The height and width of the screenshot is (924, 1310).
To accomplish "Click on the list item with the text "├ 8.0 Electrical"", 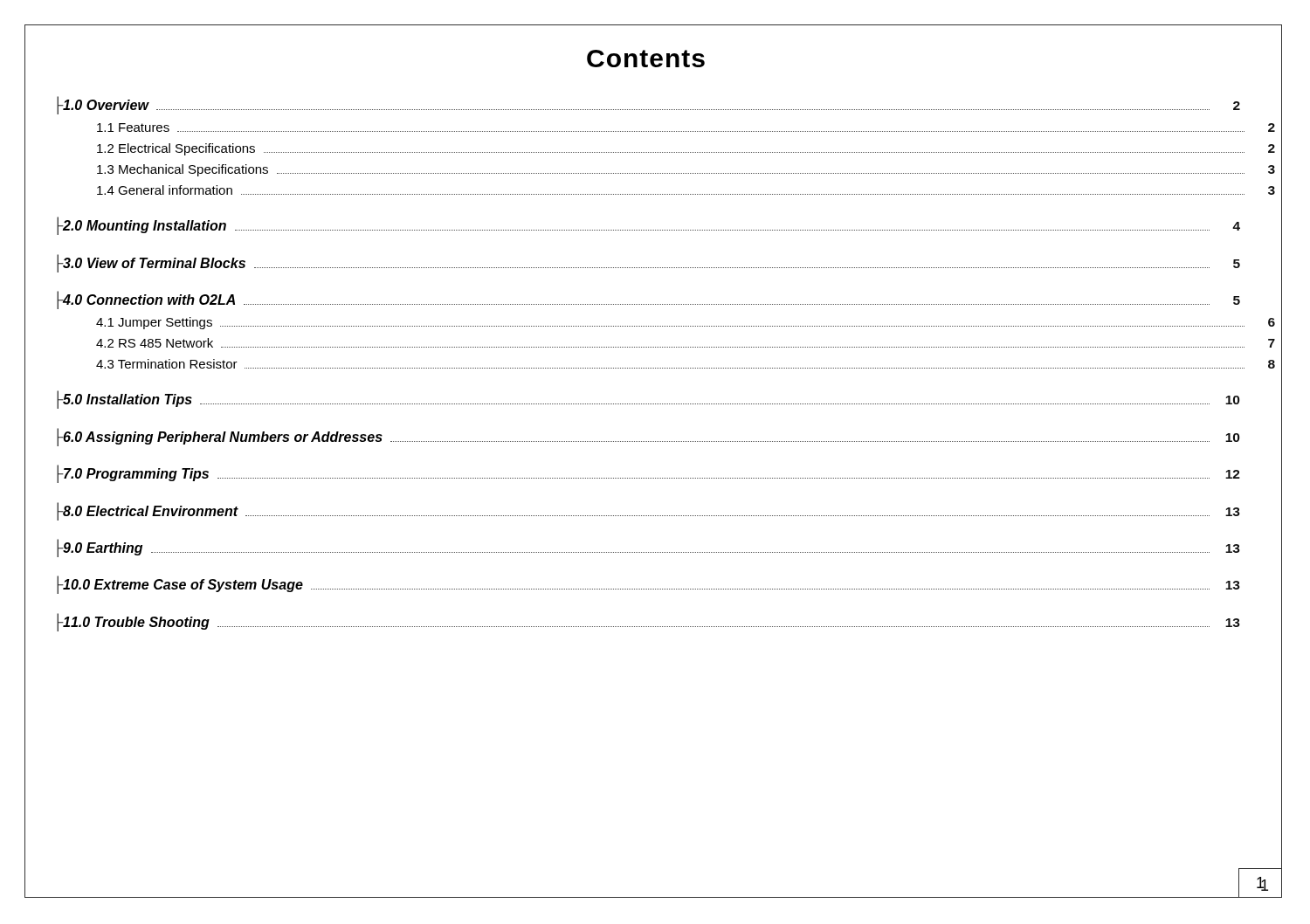I will click(x=646, y=511).
